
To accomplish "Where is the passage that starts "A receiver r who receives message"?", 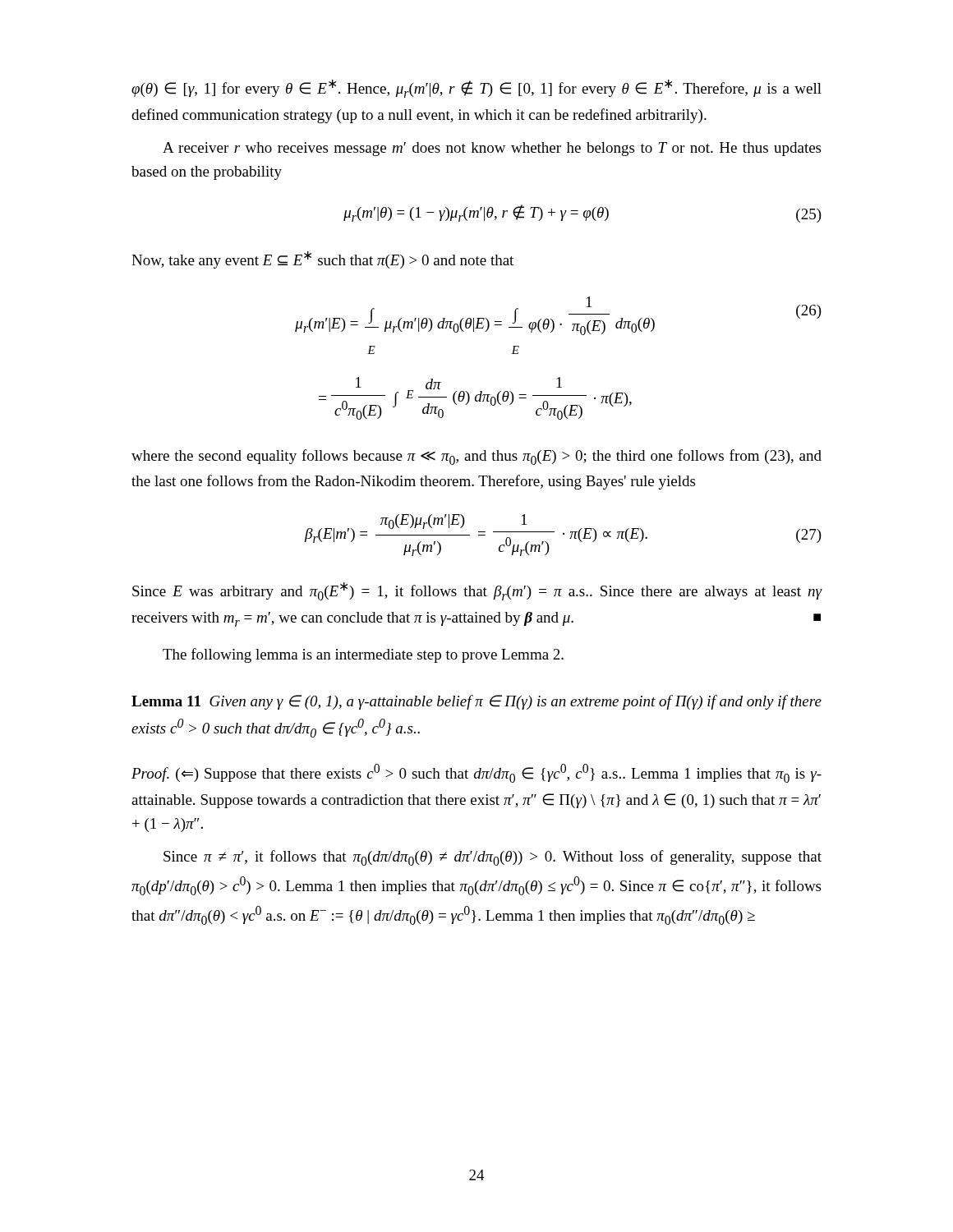I will pos(476,159).
